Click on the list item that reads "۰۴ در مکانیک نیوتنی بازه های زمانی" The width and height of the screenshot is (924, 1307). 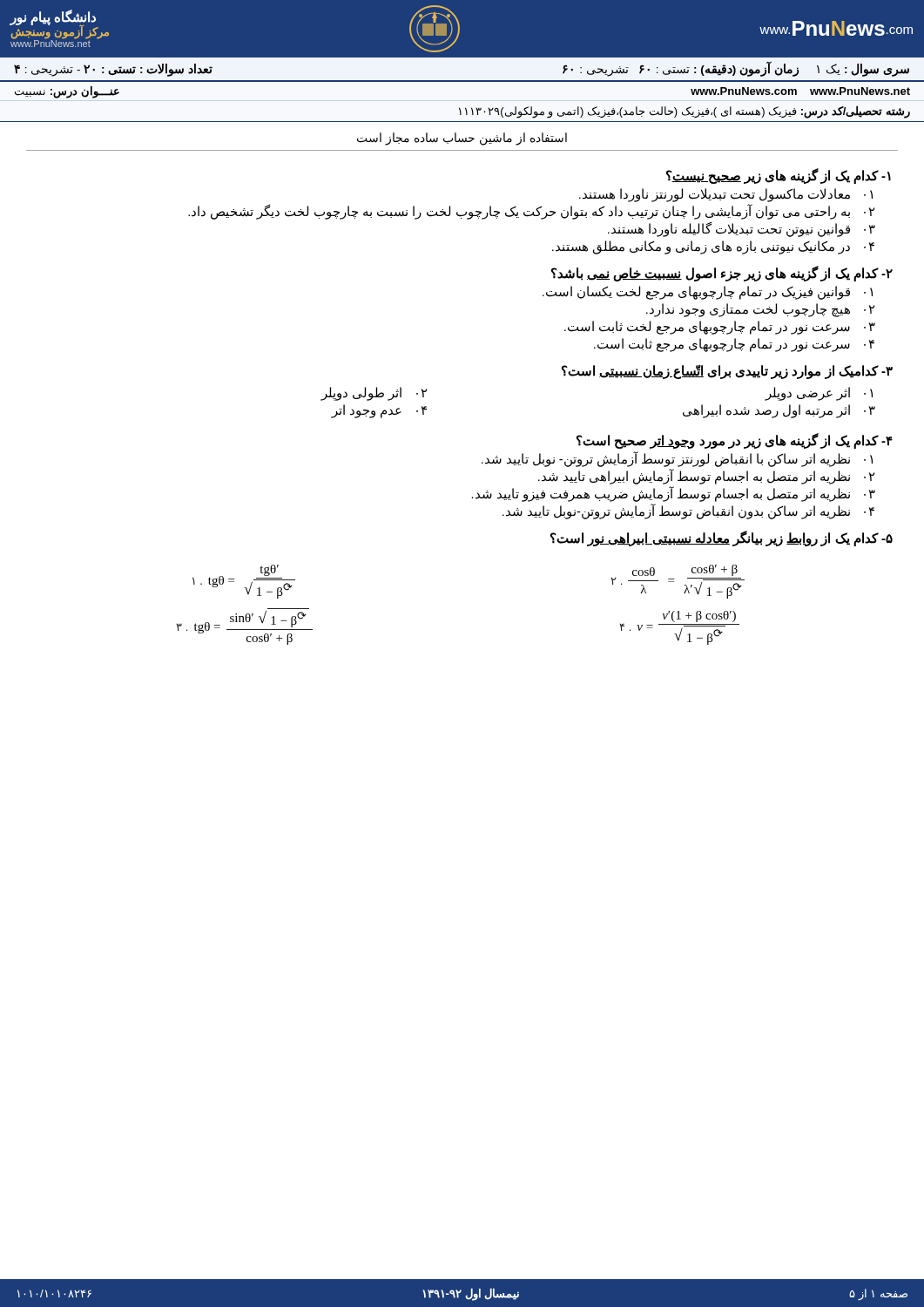[x=713, y=247]
